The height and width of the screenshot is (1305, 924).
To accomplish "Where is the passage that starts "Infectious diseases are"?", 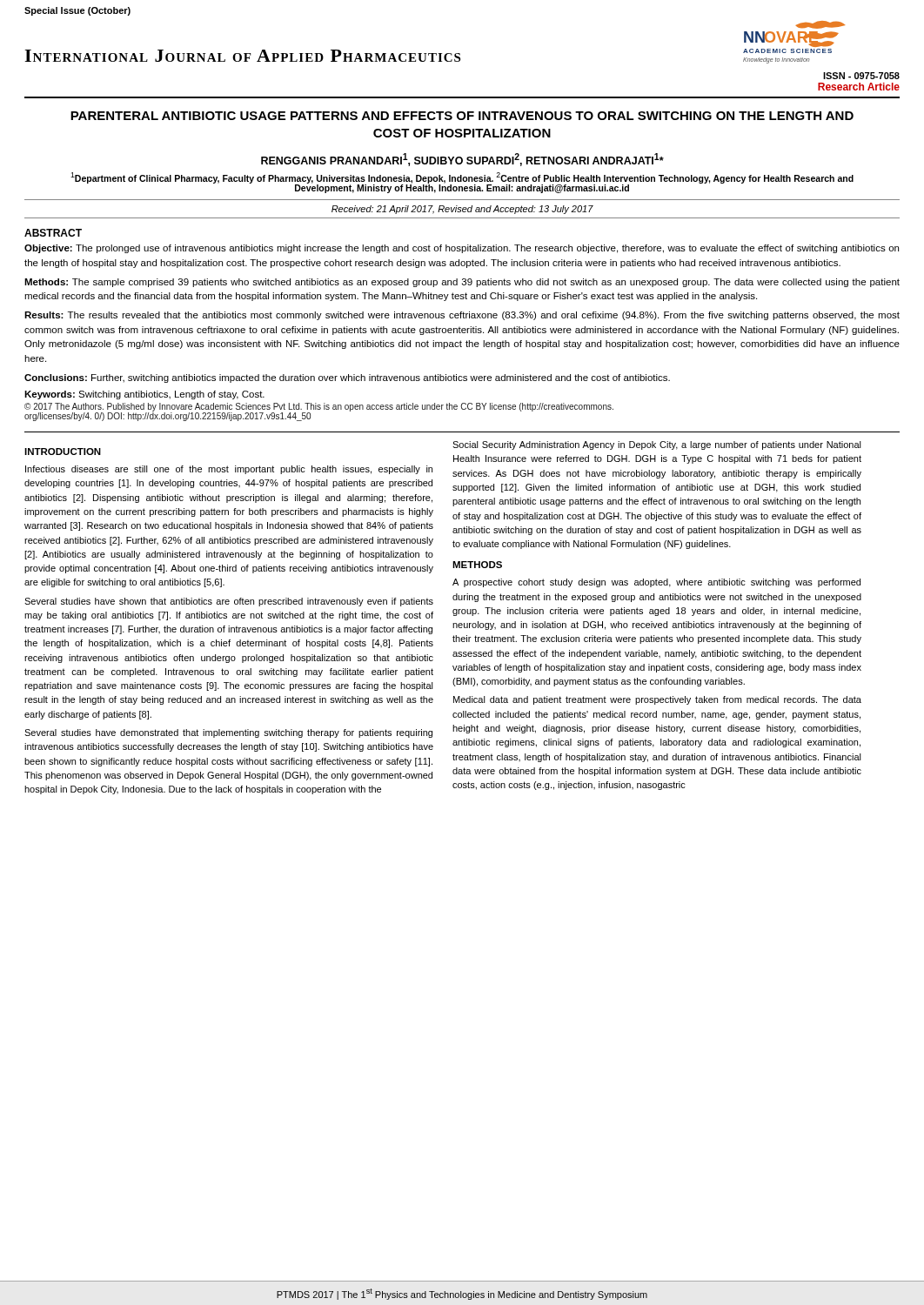I will point(229,526).
